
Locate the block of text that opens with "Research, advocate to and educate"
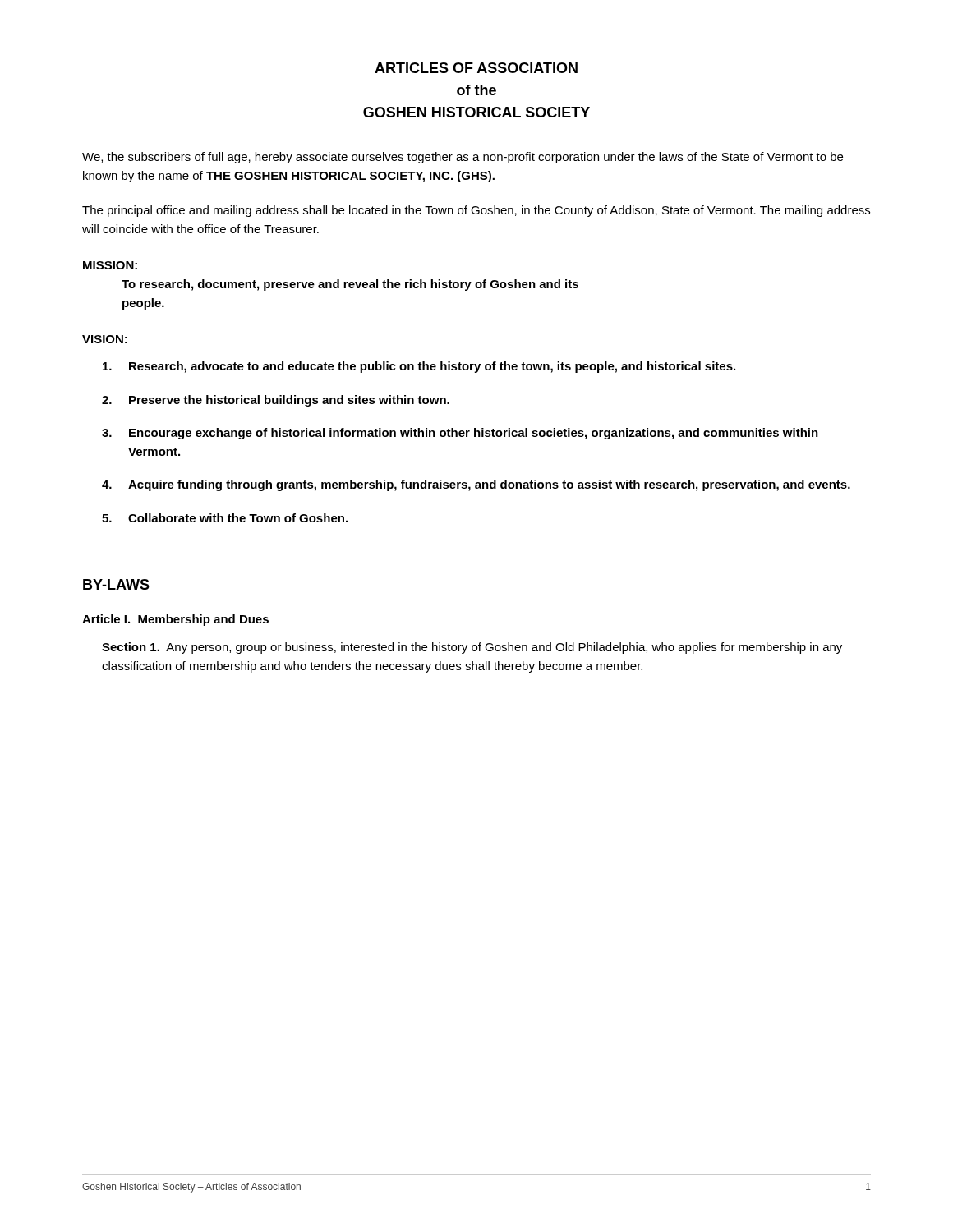[476, 367]
